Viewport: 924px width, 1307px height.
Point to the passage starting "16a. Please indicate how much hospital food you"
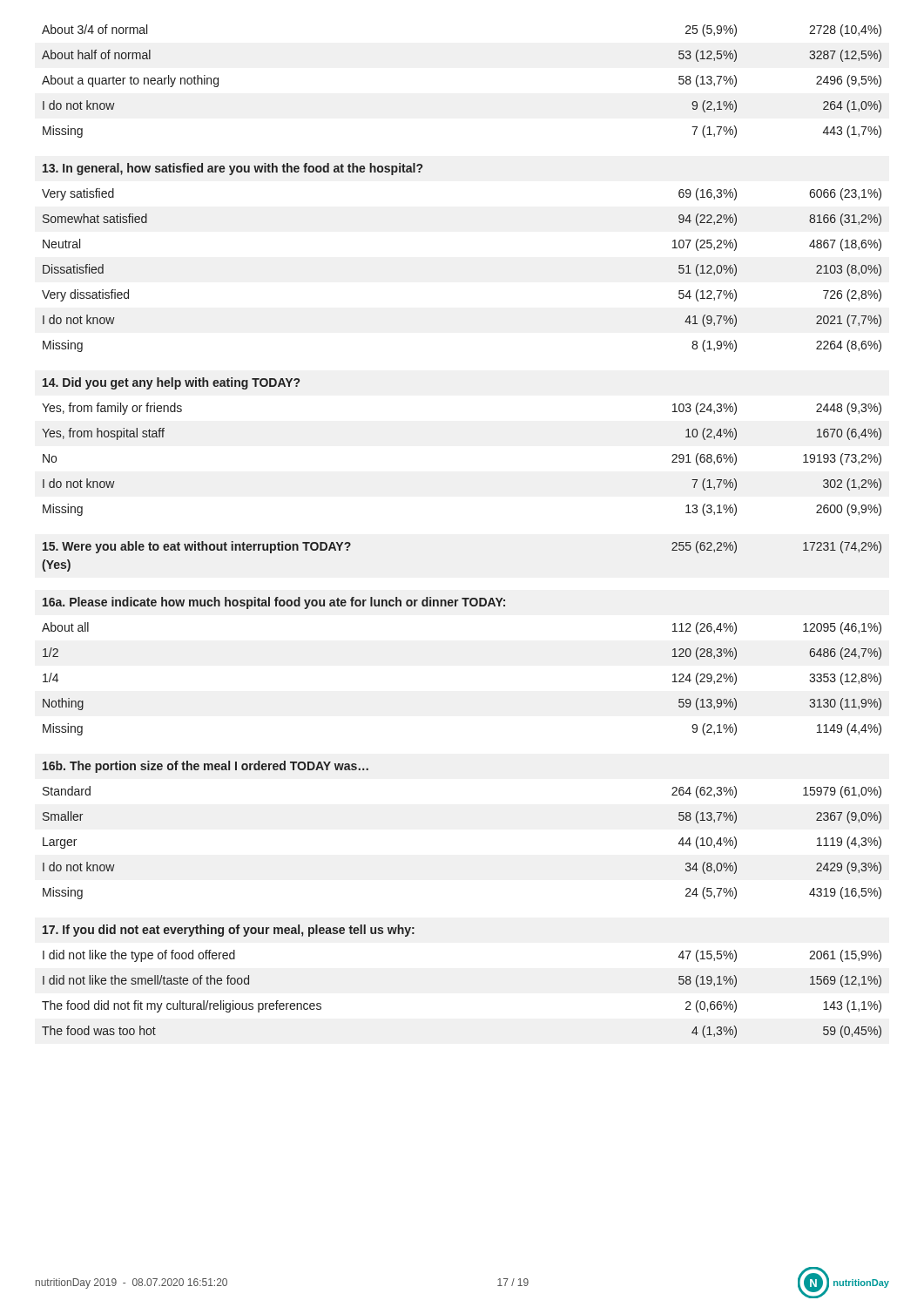point(462,603)
